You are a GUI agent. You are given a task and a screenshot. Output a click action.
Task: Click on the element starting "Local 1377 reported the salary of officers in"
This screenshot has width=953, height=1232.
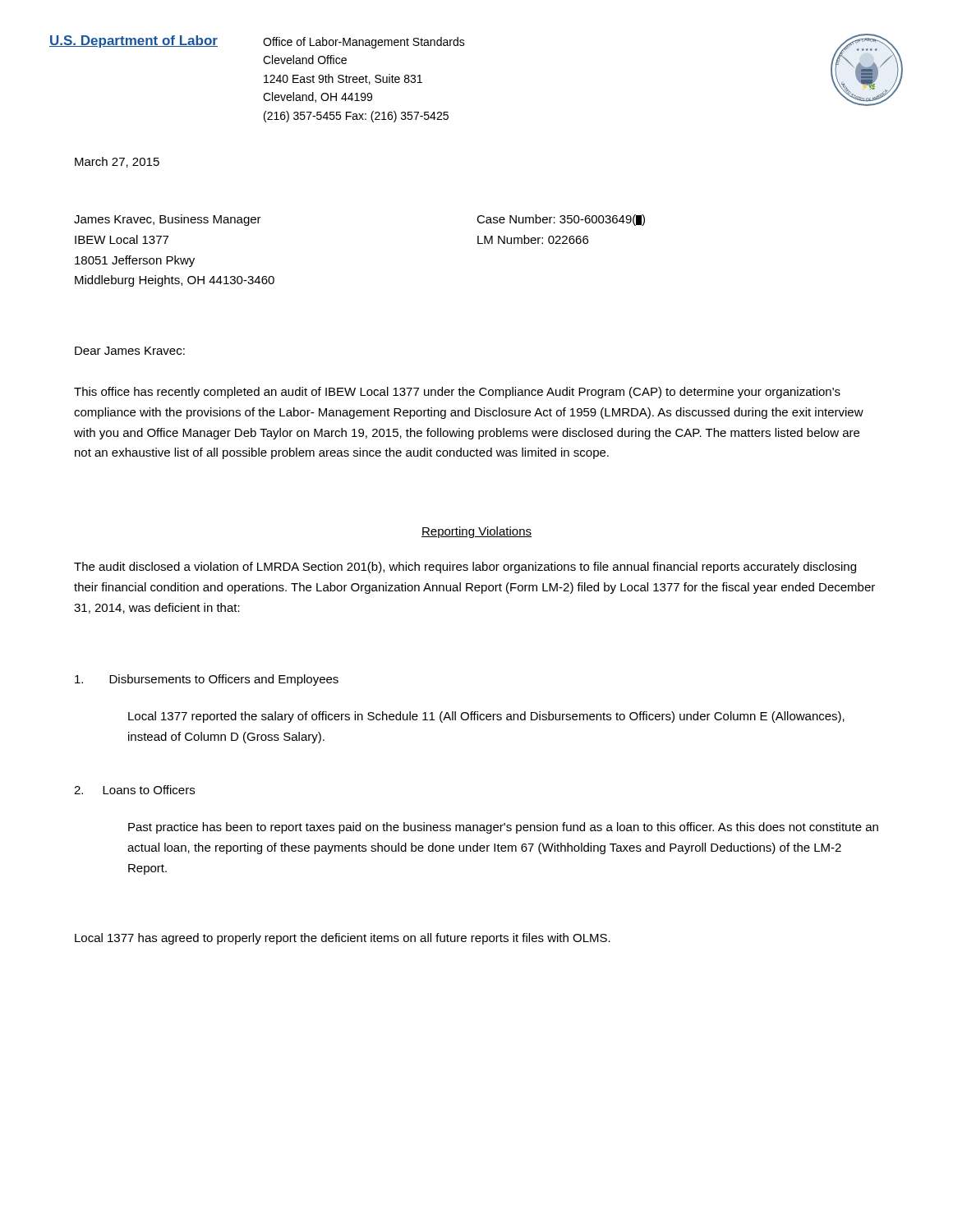click(x=486, y=726)
